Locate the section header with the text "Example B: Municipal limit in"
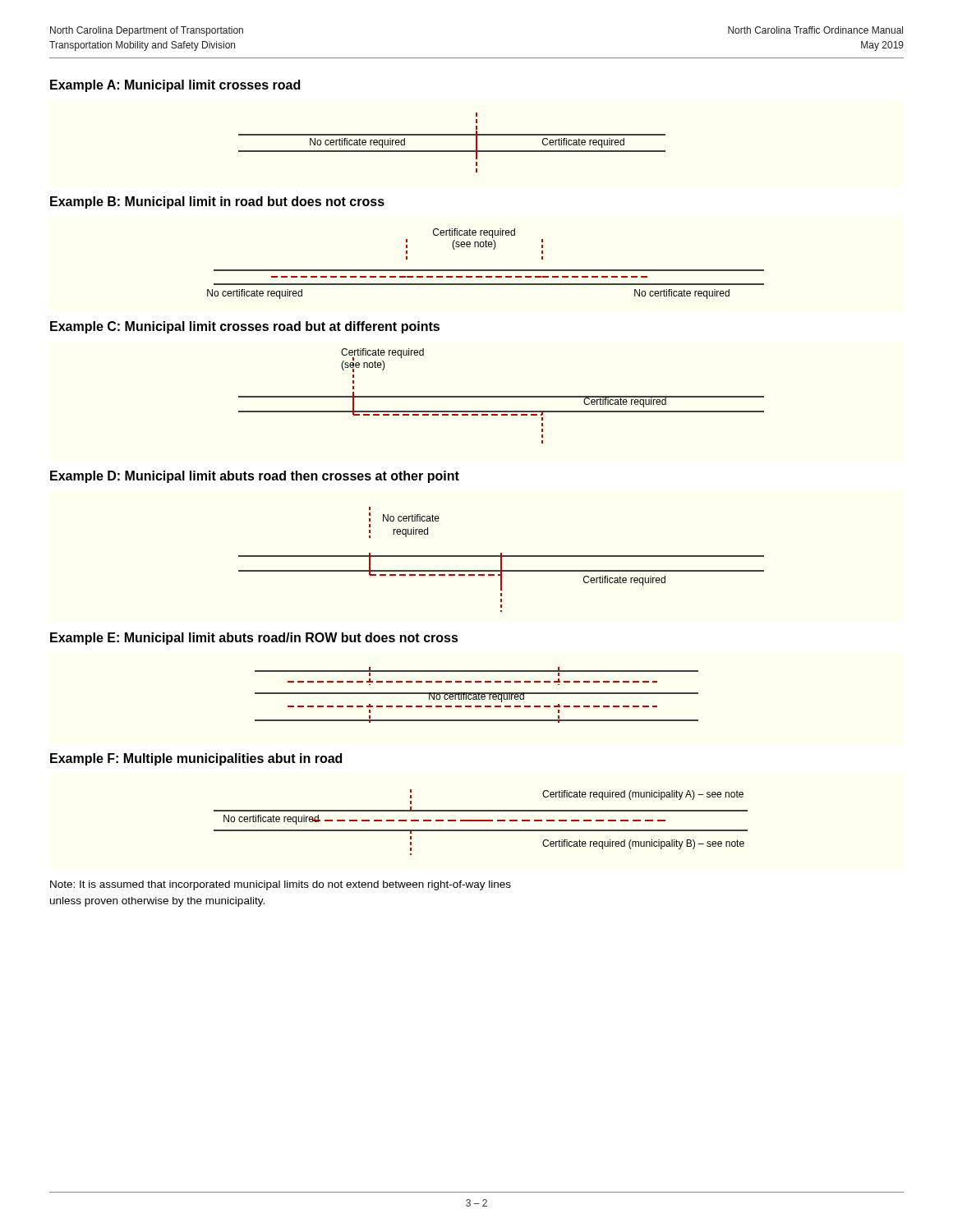Viewport: 953px width, 1232px height. (217, 202)
